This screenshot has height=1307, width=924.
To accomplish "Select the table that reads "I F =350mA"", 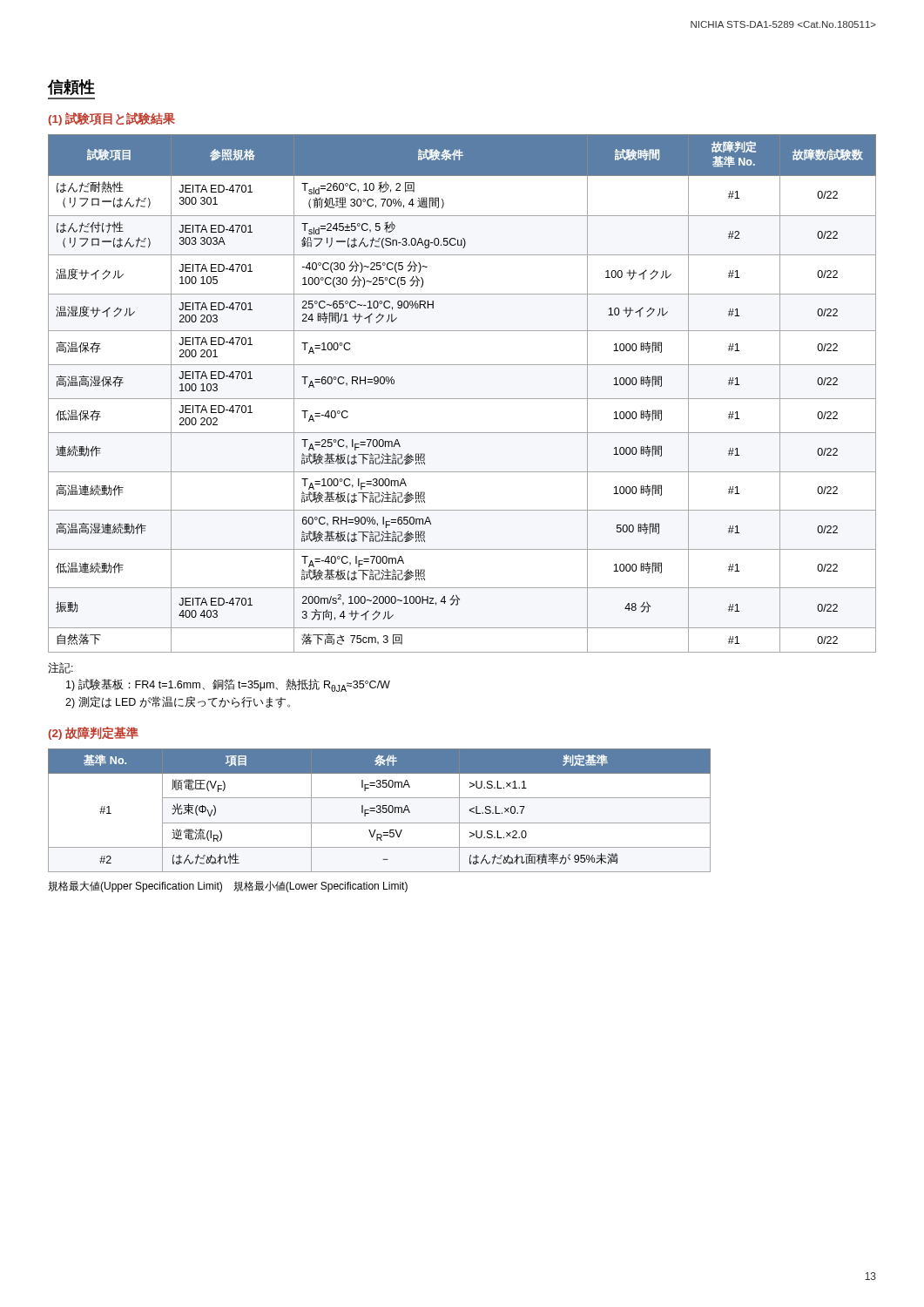I will pyautogui.click(x=462, y=810).
